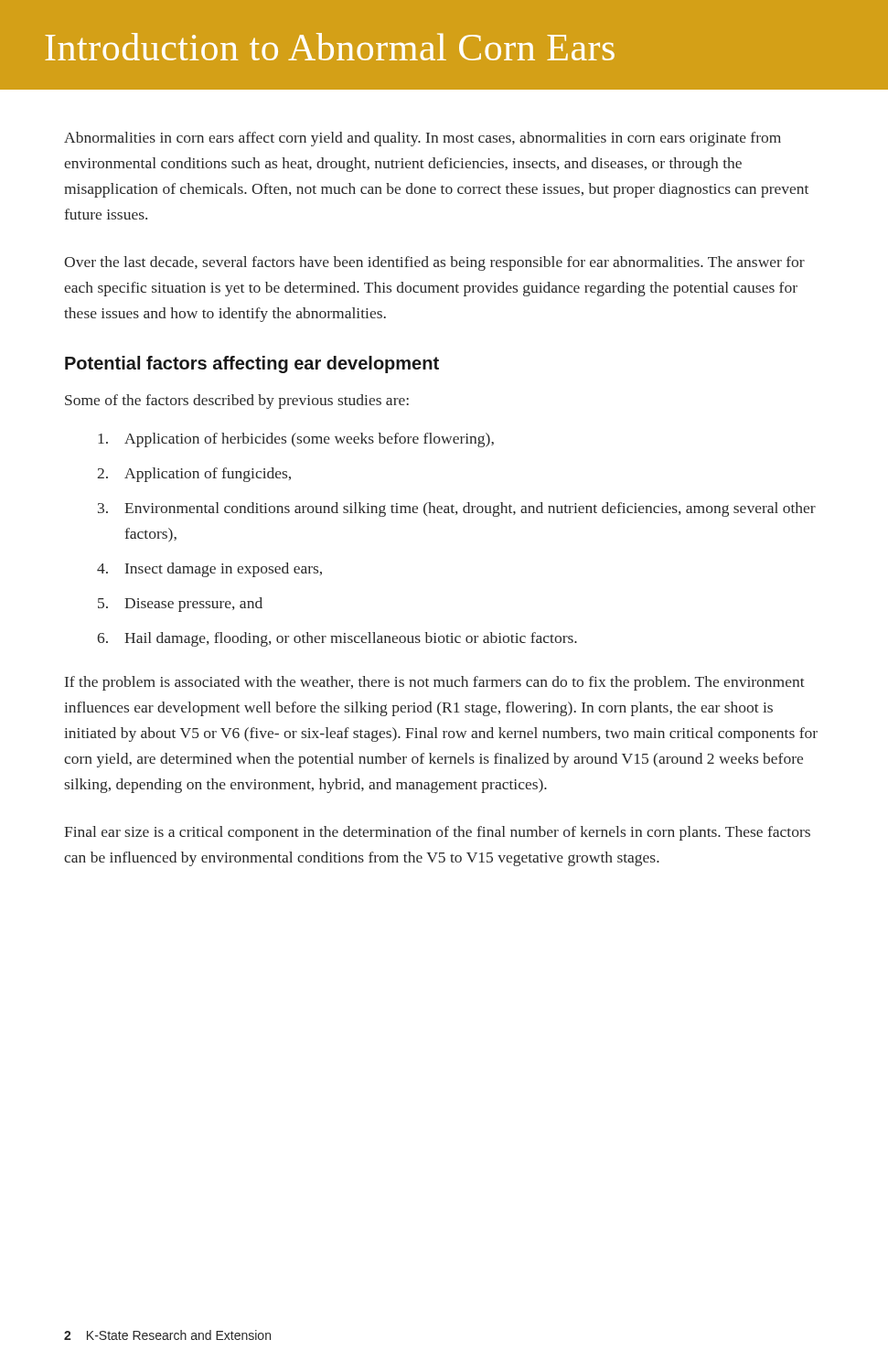This screenshot has height=1372, width=888.
Task: Select the list item with the text "2. Application of fungicides,"
Action: pos(194,473)
